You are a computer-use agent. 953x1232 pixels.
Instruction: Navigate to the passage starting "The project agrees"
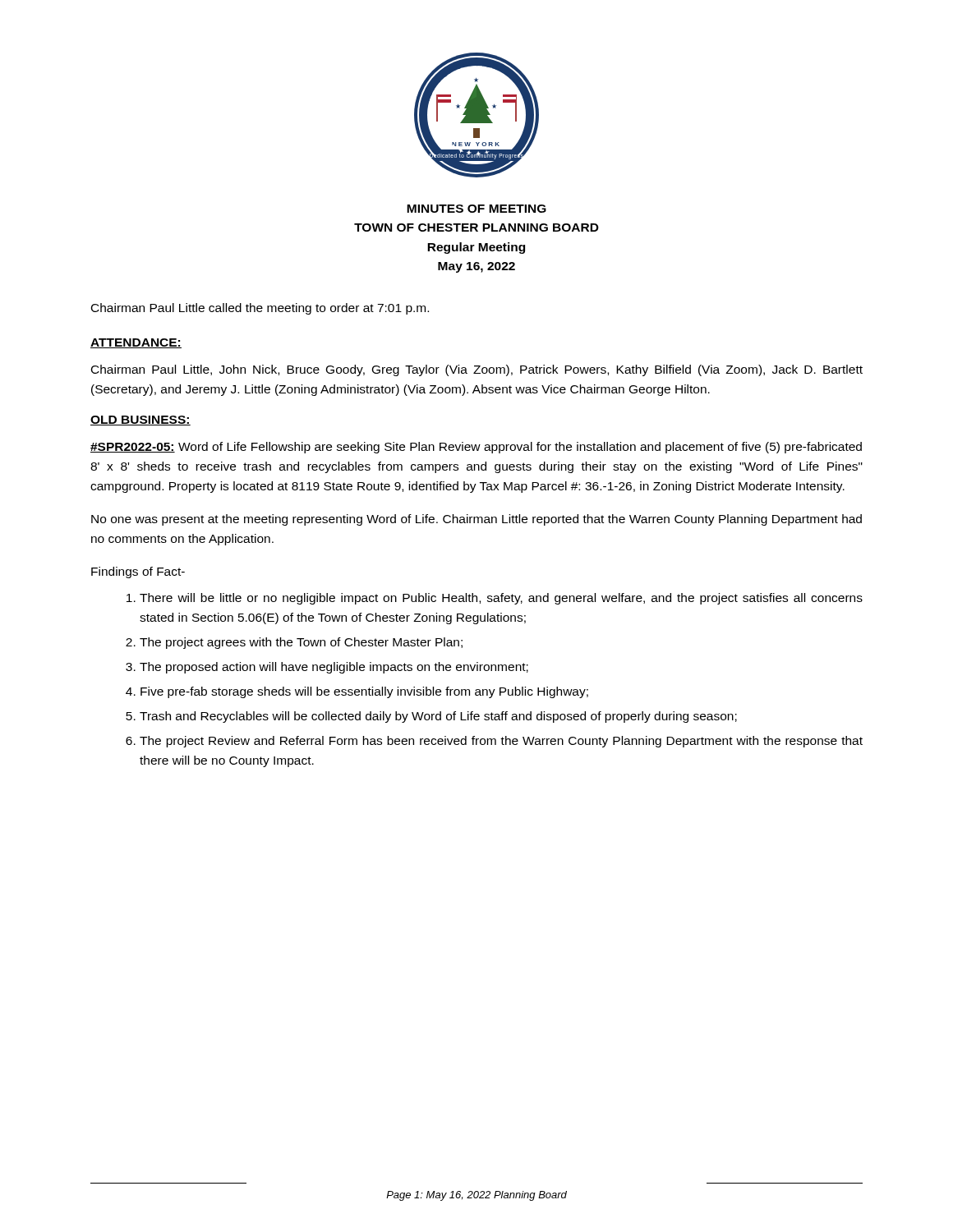pos(302,642)
